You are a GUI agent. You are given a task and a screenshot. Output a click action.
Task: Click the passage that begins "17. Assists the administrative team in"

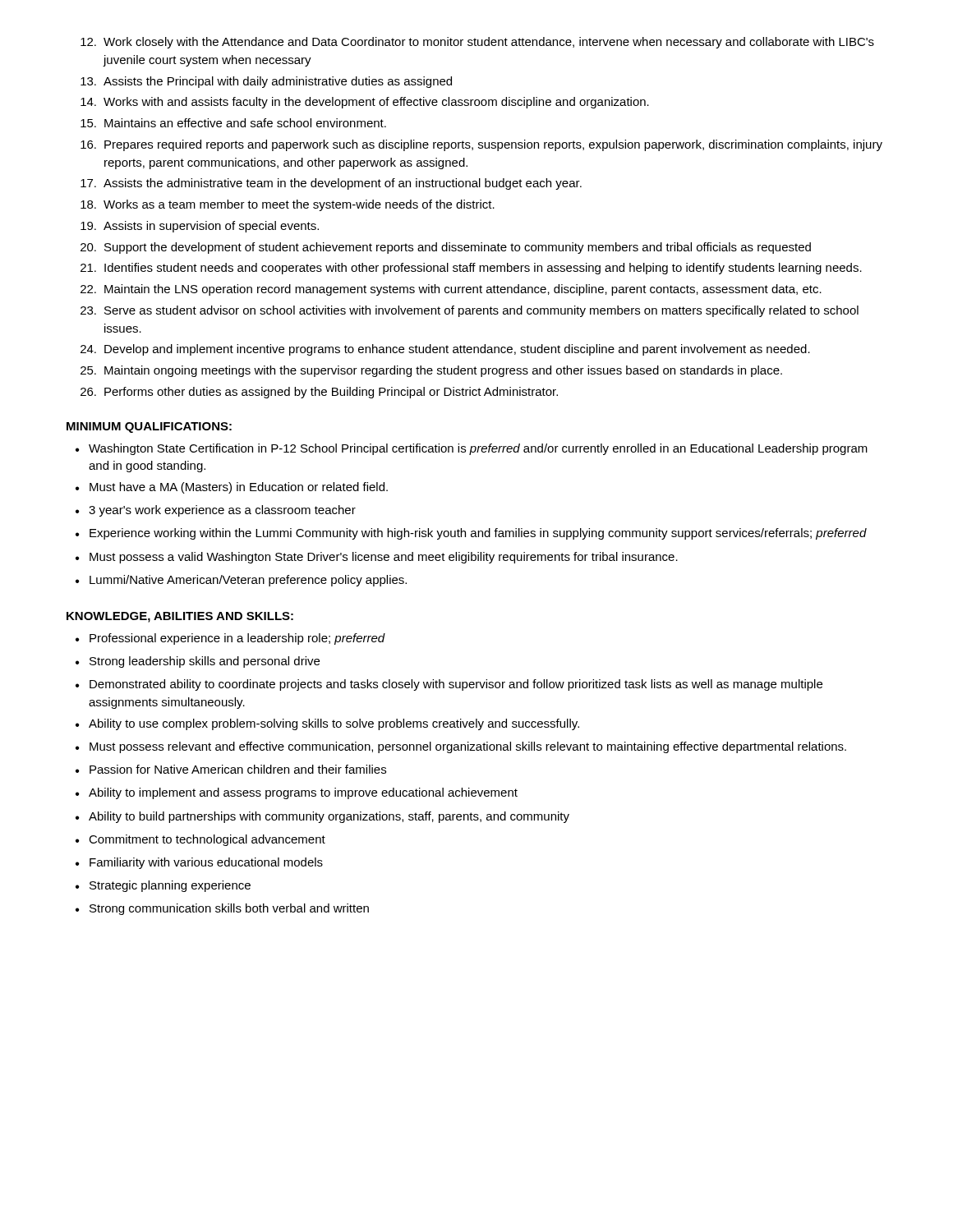coord(476,183)
